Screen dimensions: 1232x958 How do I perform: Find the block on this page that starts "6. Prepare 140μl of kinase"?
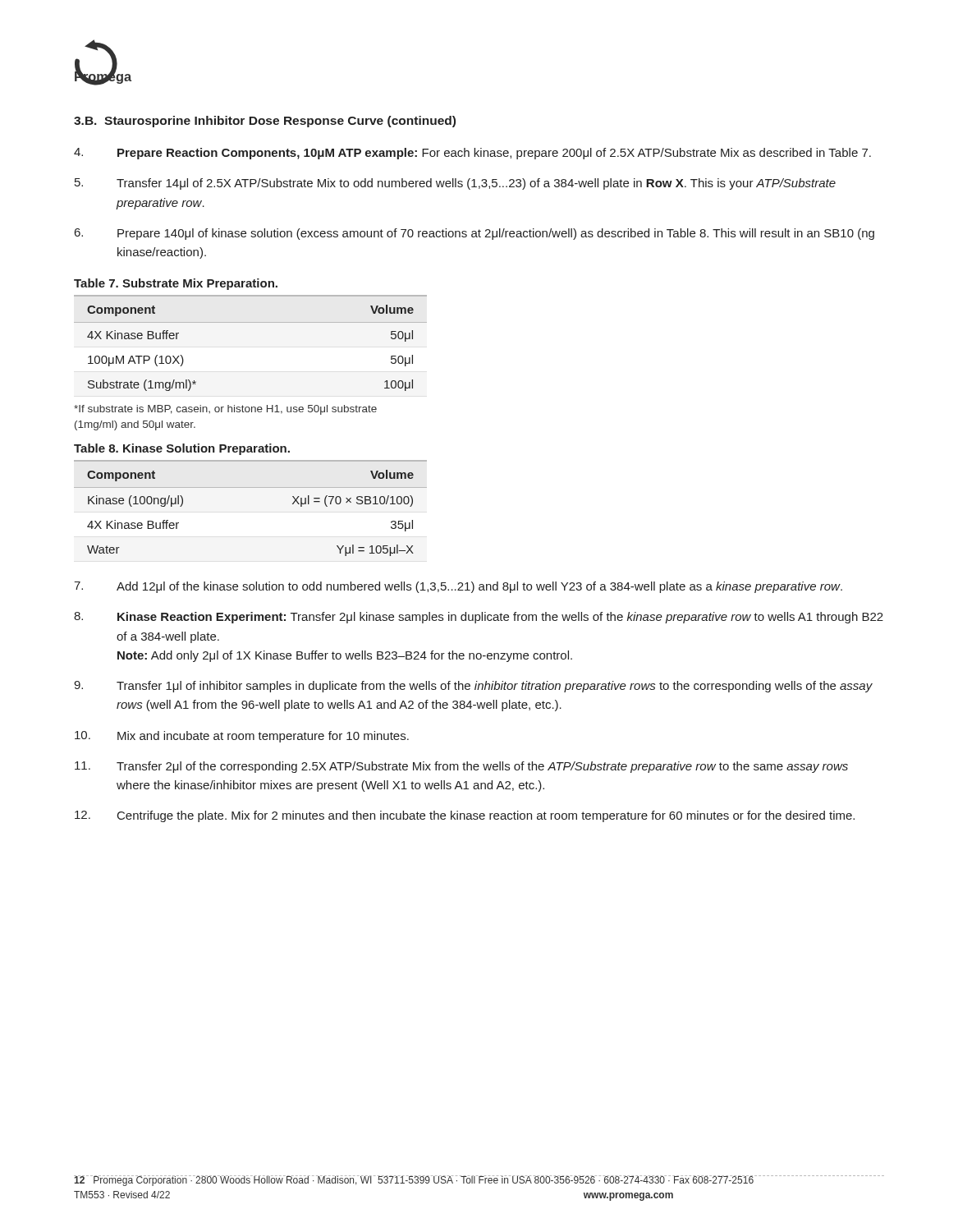(479, 242)
